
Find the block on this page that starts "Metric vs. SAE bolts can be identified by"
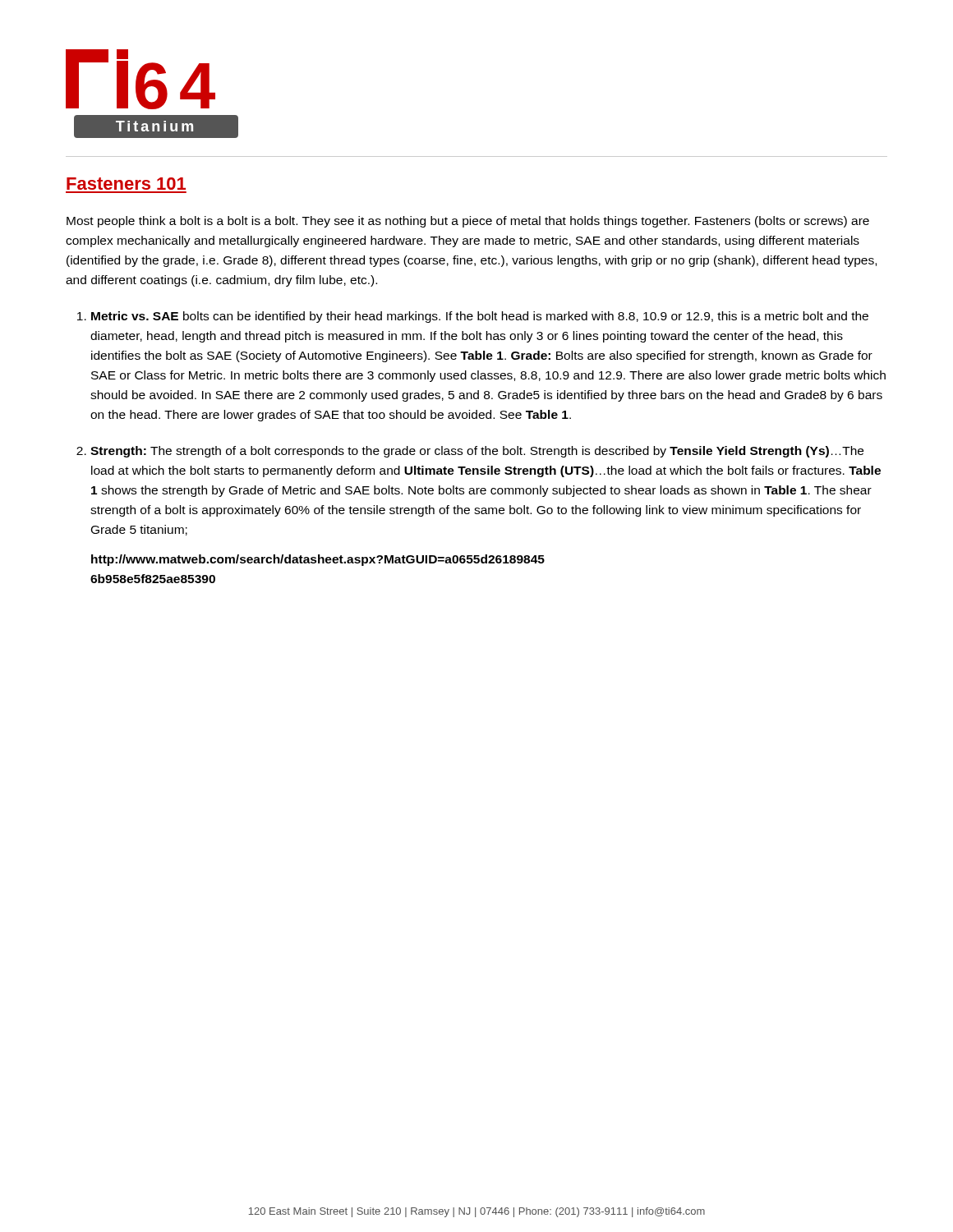pyautogui.click(x=489, y=366)
